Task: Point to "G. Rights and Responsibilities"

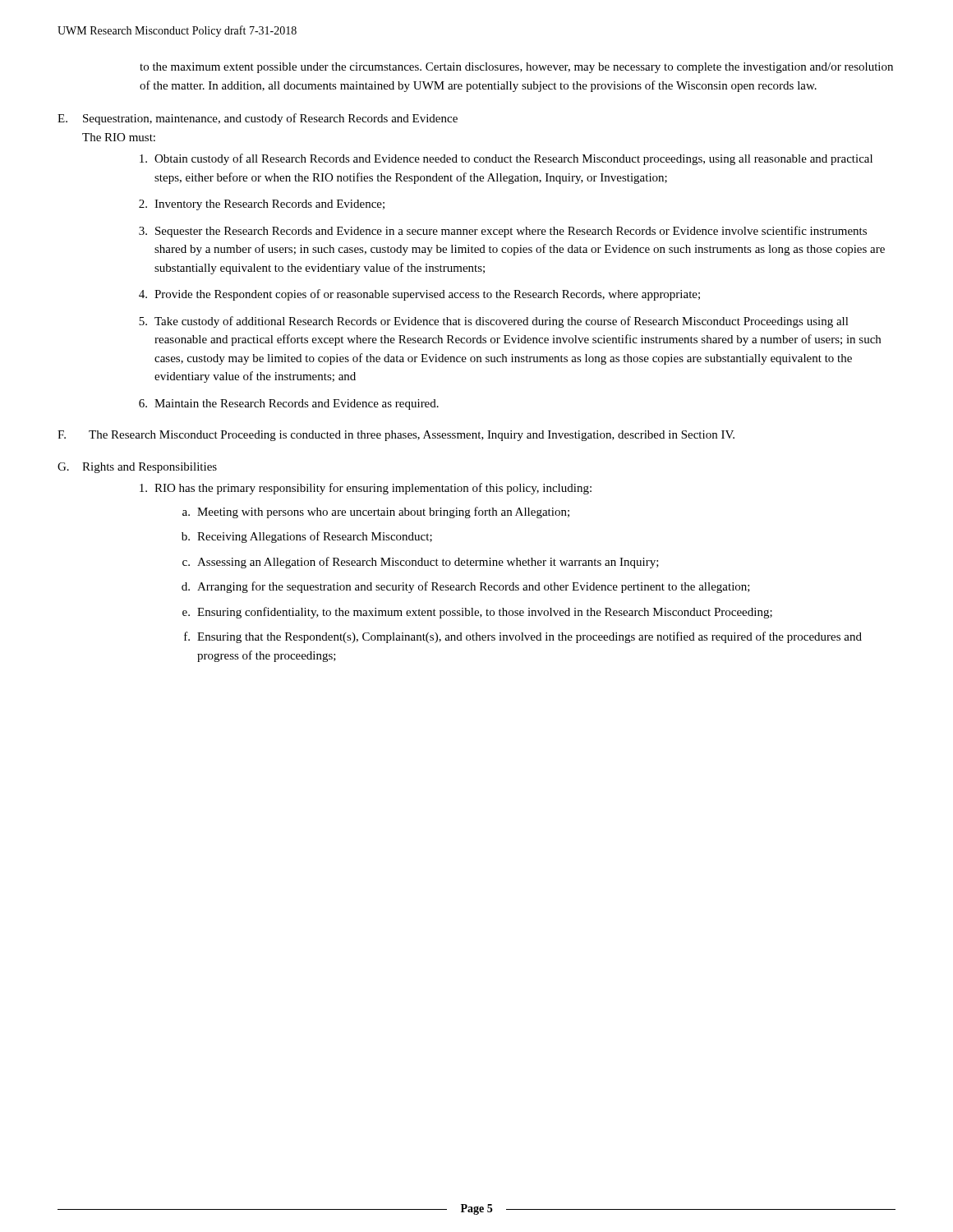Action: pyautogui.click(x=137, y=468)
